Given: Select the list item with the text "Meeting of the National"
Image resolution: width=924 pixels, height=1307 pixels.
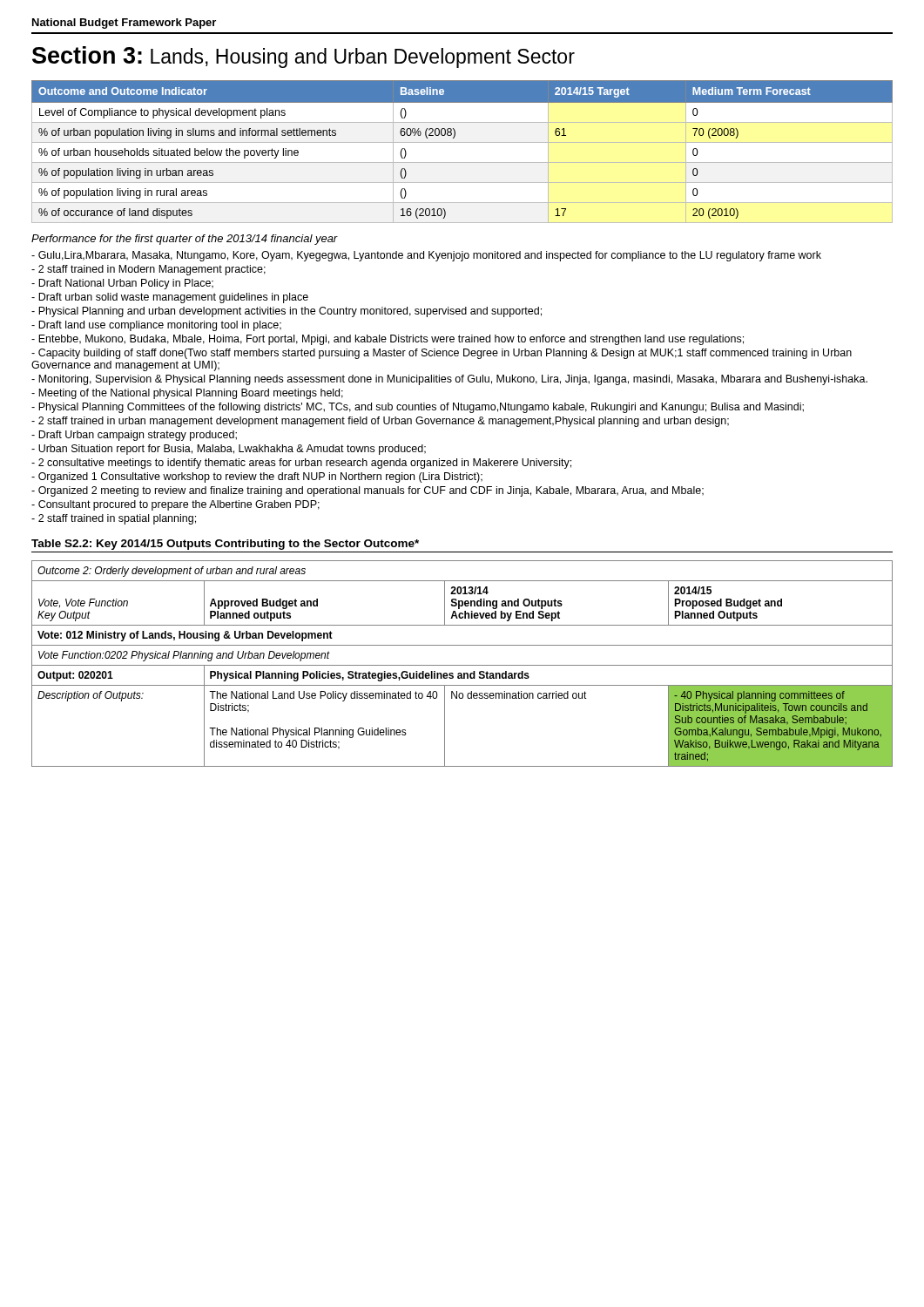Looking at the screenshot, I should pos(187,393).
